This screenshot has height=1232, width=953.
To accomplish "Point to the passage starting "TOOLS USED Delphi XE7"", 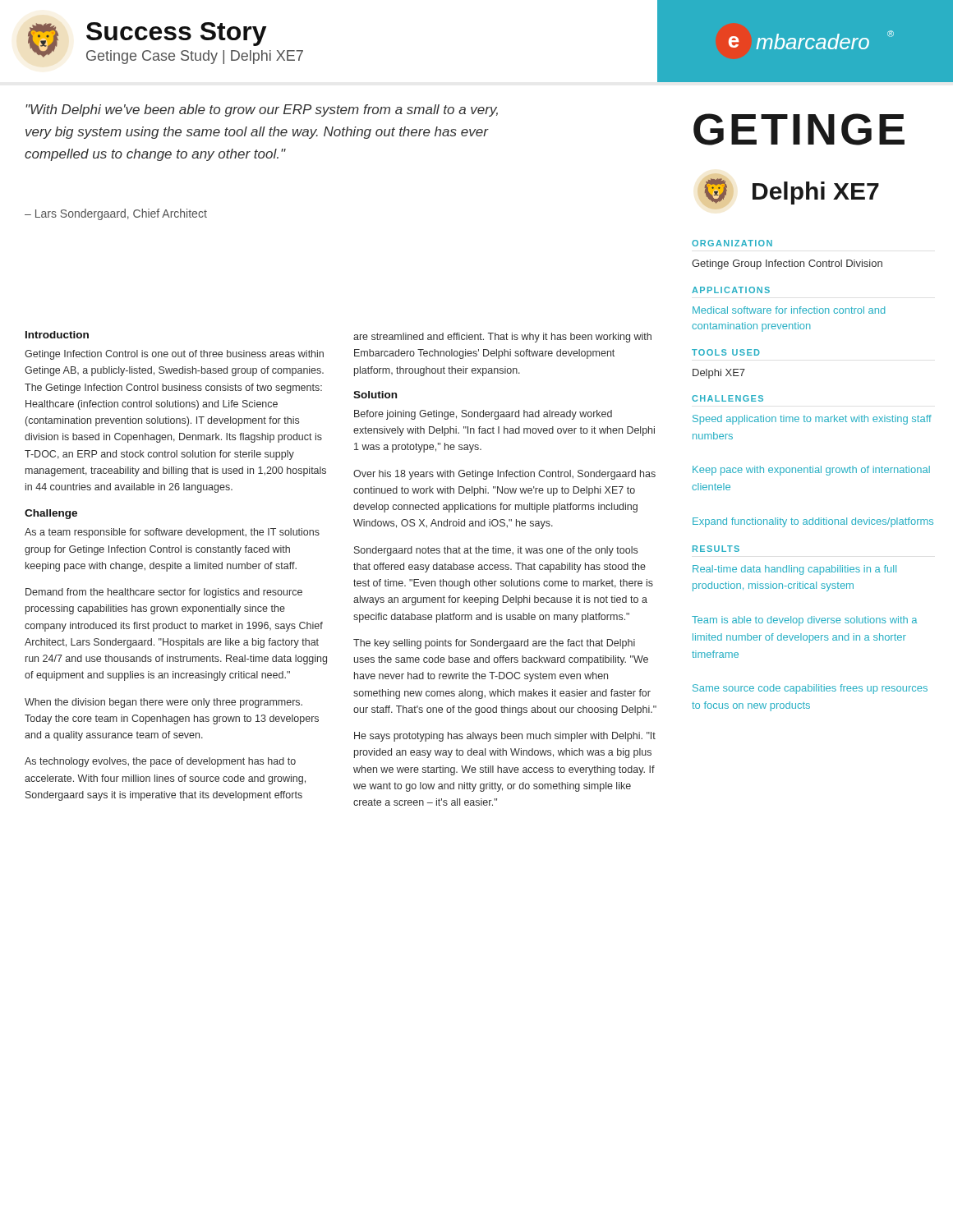I will [726, 352].
